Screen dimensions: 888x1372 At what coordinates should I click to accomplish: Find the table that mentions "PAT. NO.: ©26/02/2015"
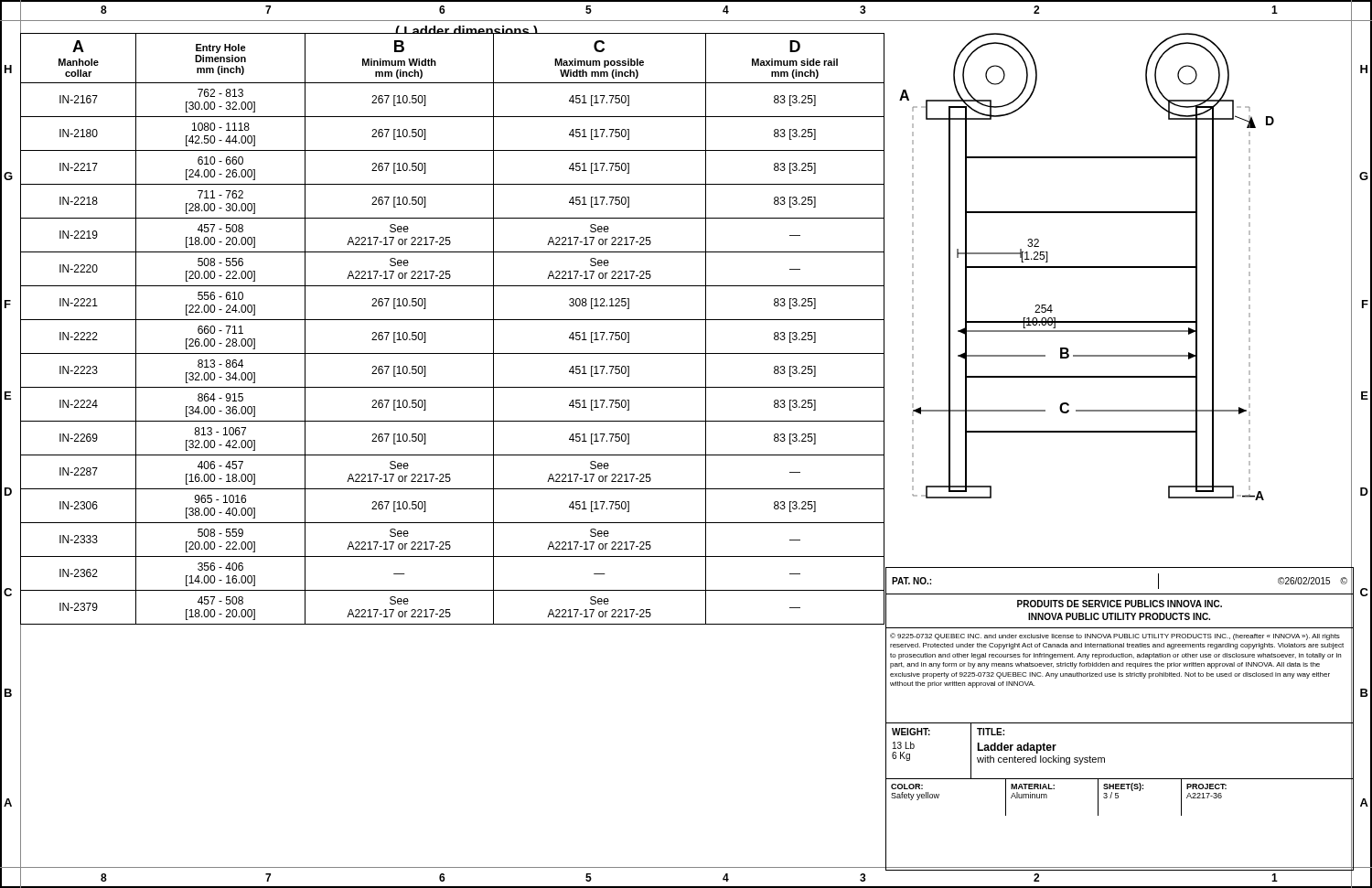1120,719
